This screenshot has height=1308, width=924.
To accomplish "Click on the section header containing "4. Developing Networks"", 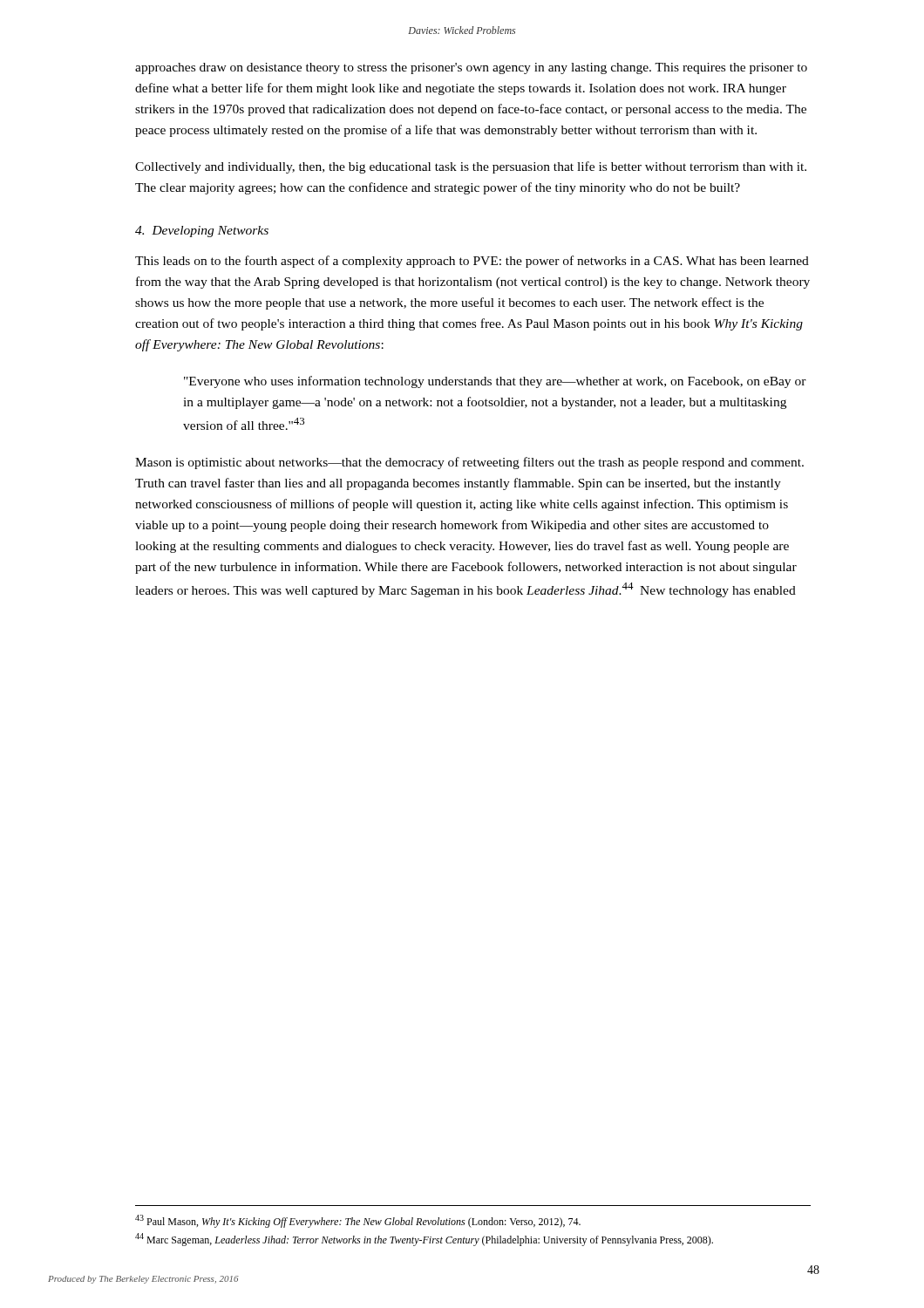I will [x=202, y=230].
